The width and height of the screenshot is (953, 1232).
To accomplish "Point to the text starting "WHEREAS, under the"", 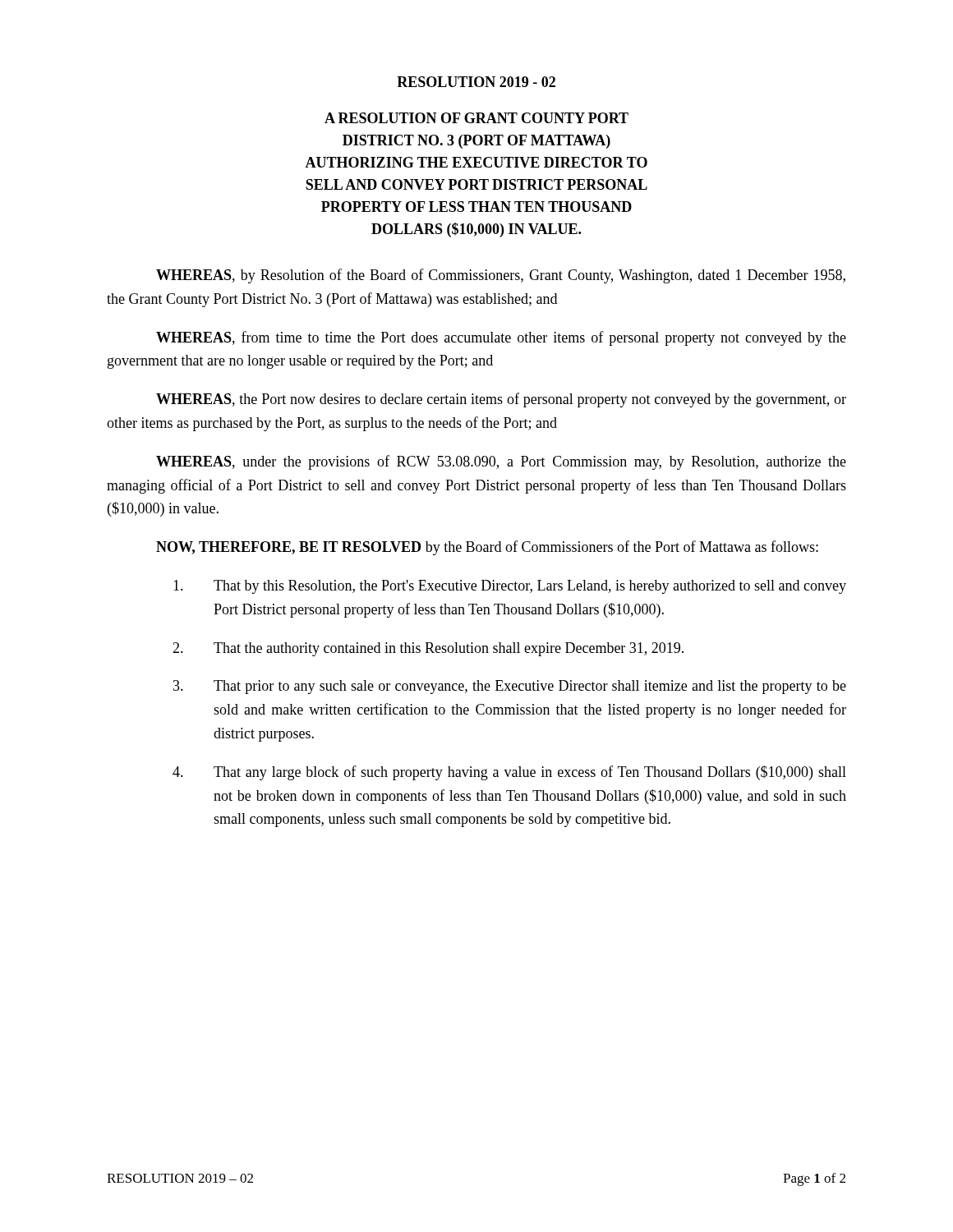I will (x=476, y=485).
